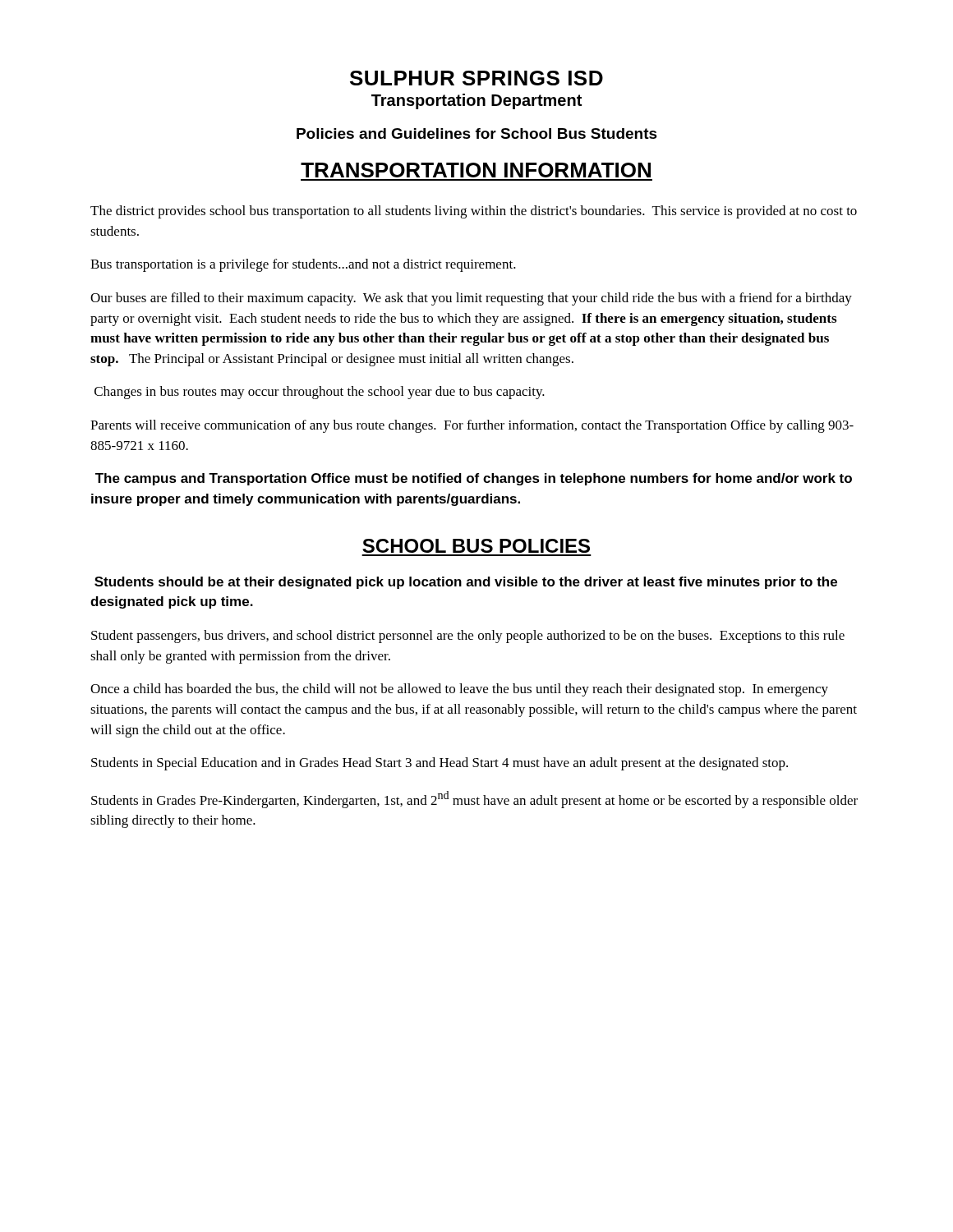Click where it says "SCHOOL BUS POLICIES"
The height and width of the screenshot is (1232, 953).
point(476,546)
